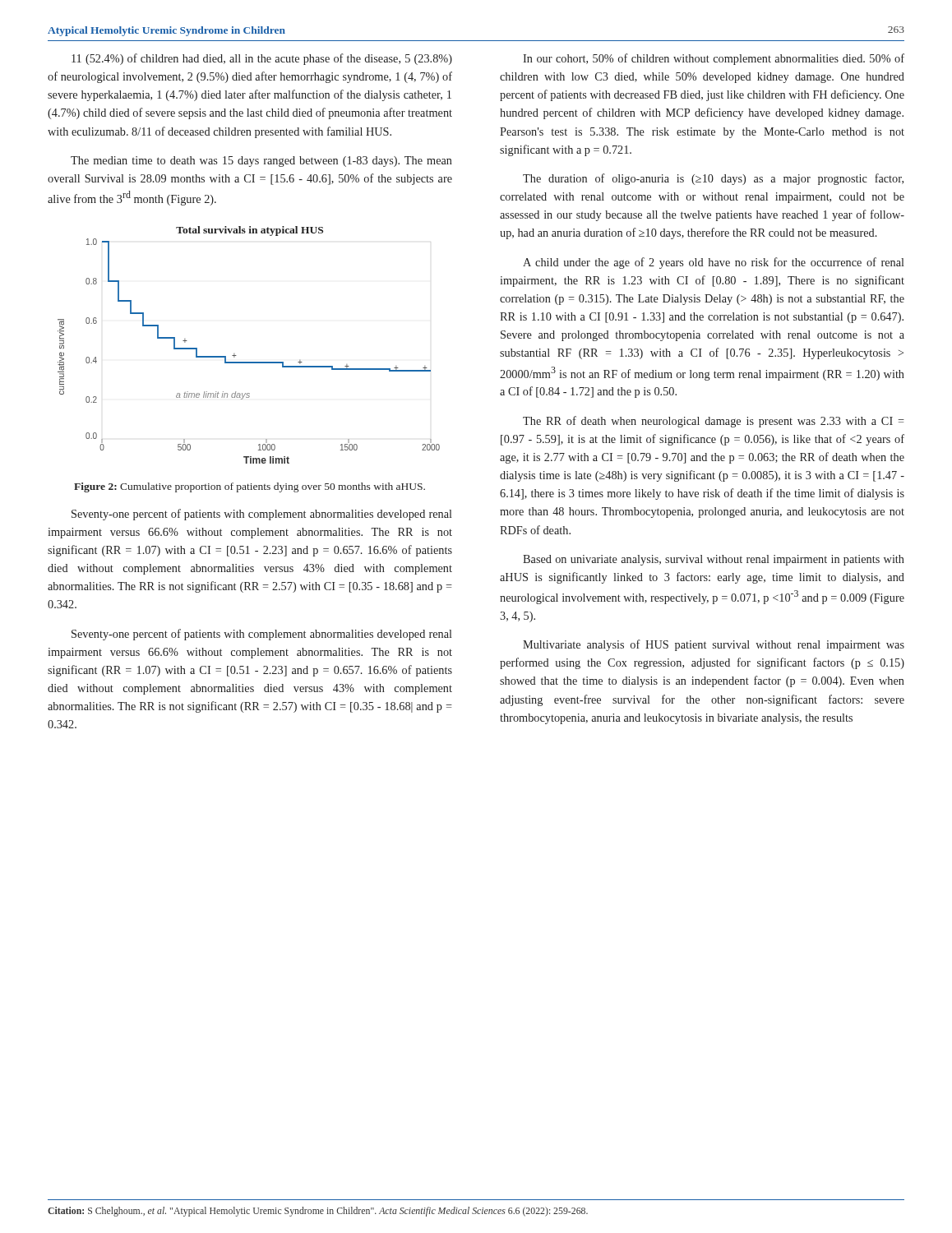Click on the text block that reads "11 (52.4%) of children had"
This screenshot has height=1233, width=952.
coord(250,95)
